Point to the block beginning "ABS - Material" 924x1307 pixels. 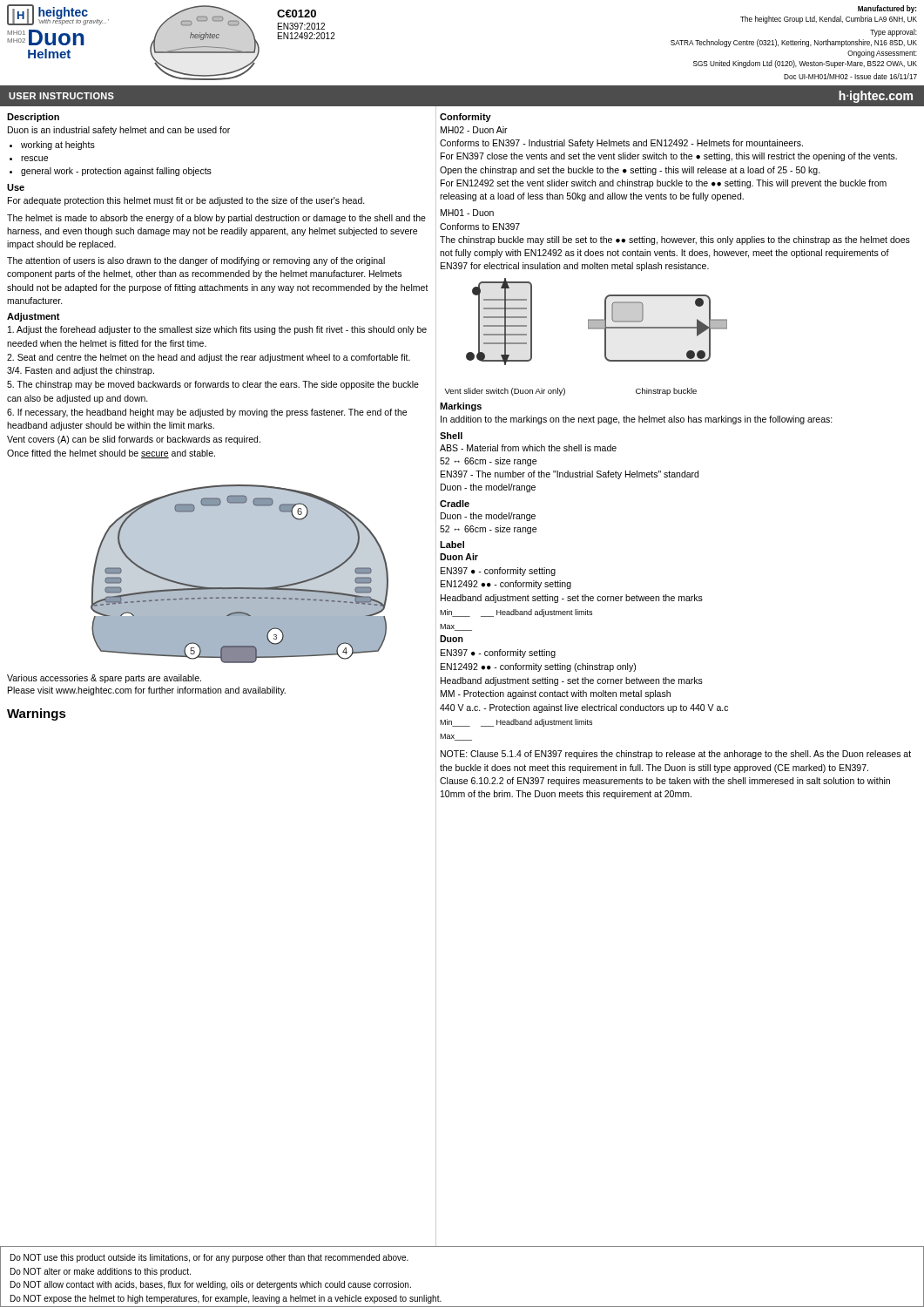570,467
